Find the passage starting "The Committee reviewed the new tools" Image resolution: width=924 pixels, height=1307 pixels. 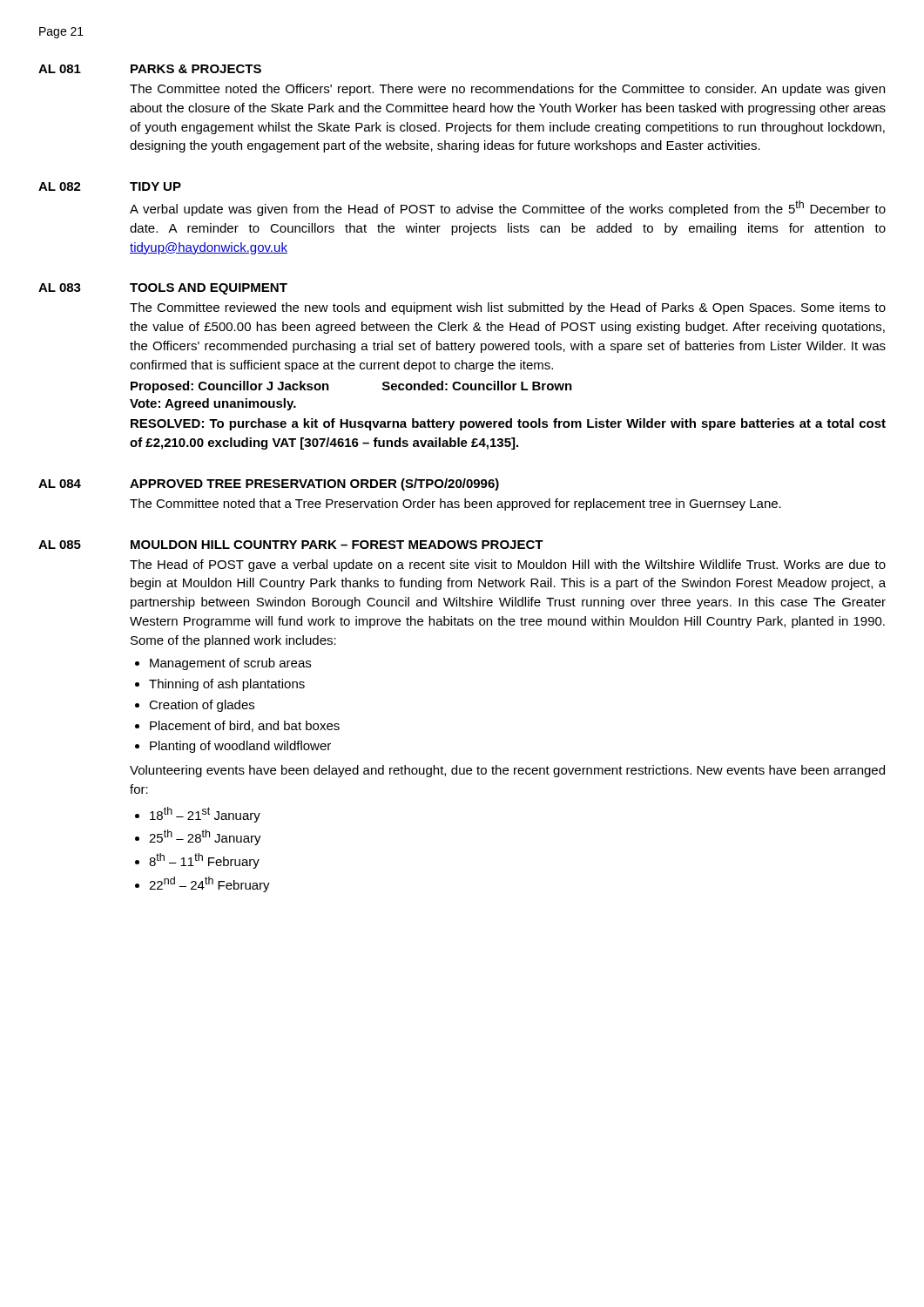(508, 336)
